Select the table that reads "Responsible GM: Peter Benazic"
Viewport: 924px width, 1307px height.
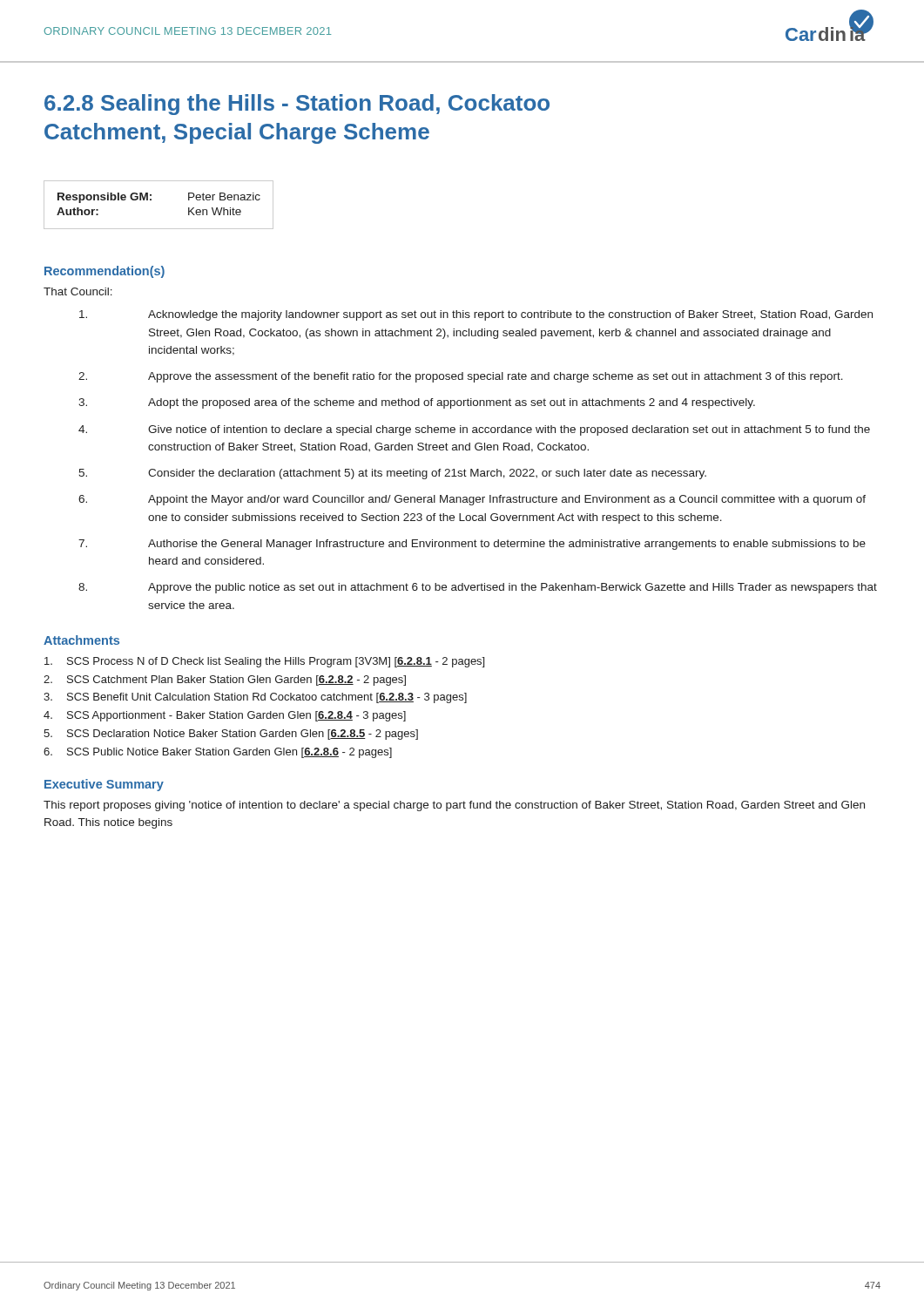click(159, 205)
